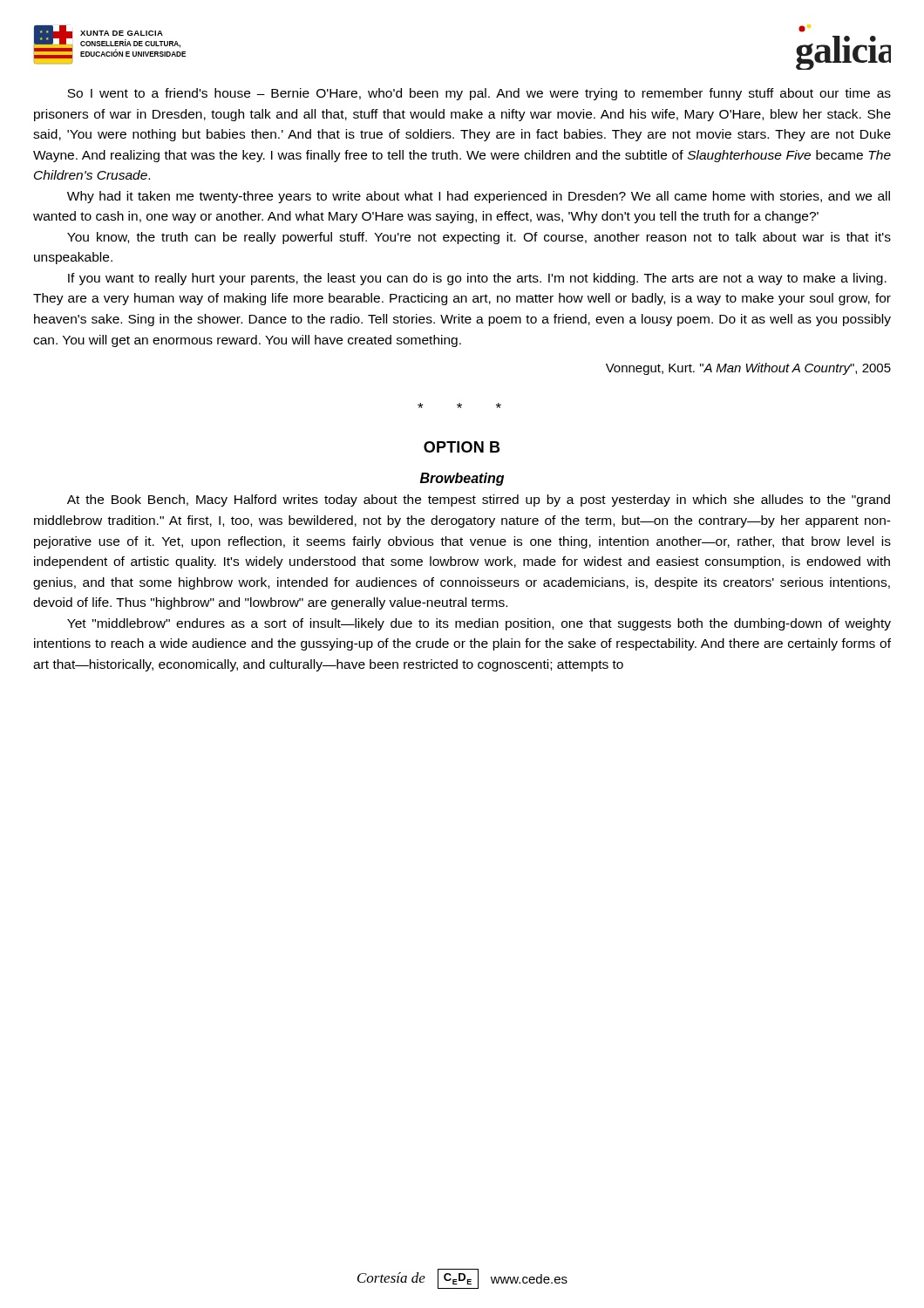
Task: Click on the element starting "You know, the truth"
Action: (462, 247)
